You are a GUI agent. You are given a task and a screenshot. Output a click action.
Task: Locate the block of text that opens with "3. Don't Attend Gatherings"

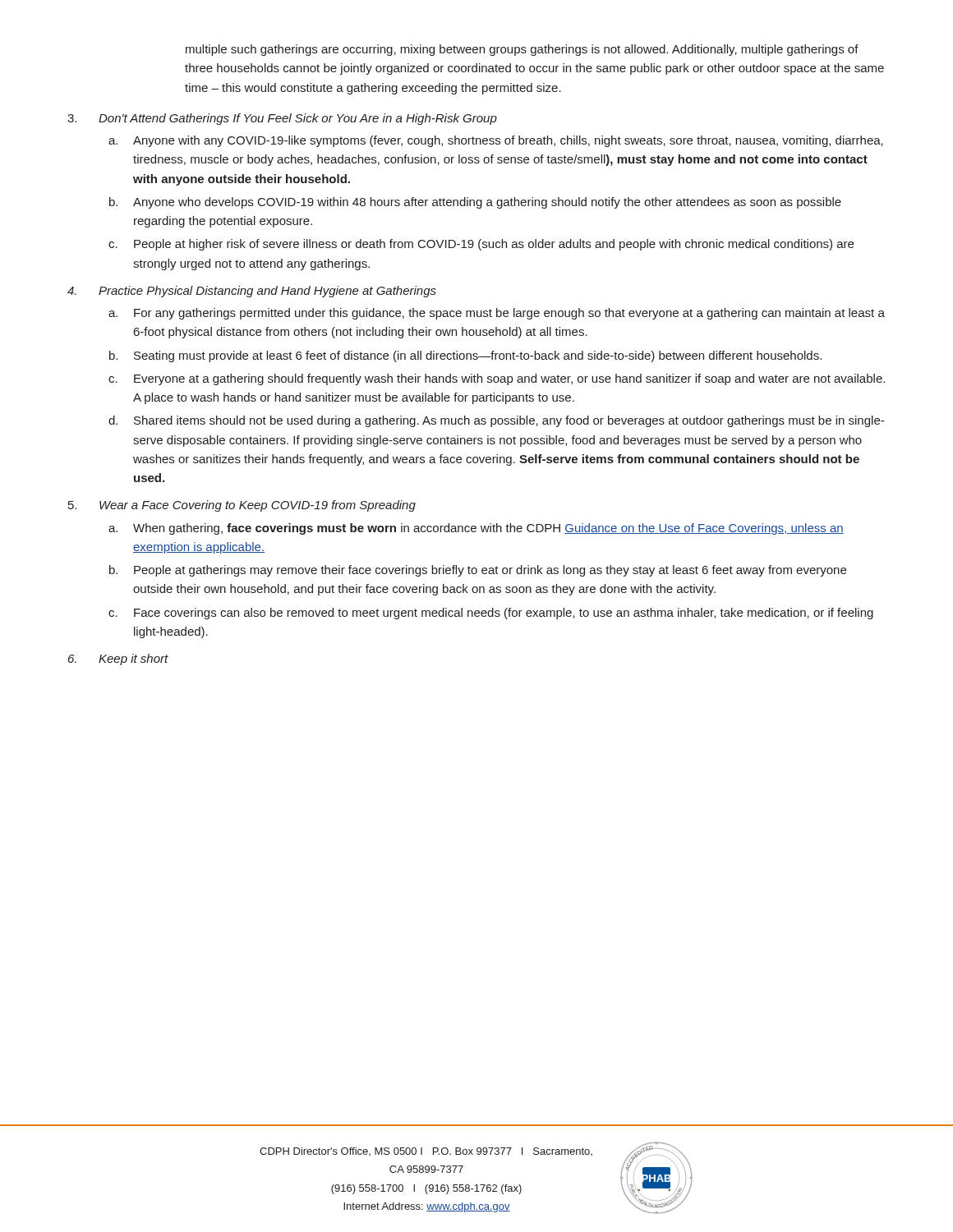[x=281, y=118]
